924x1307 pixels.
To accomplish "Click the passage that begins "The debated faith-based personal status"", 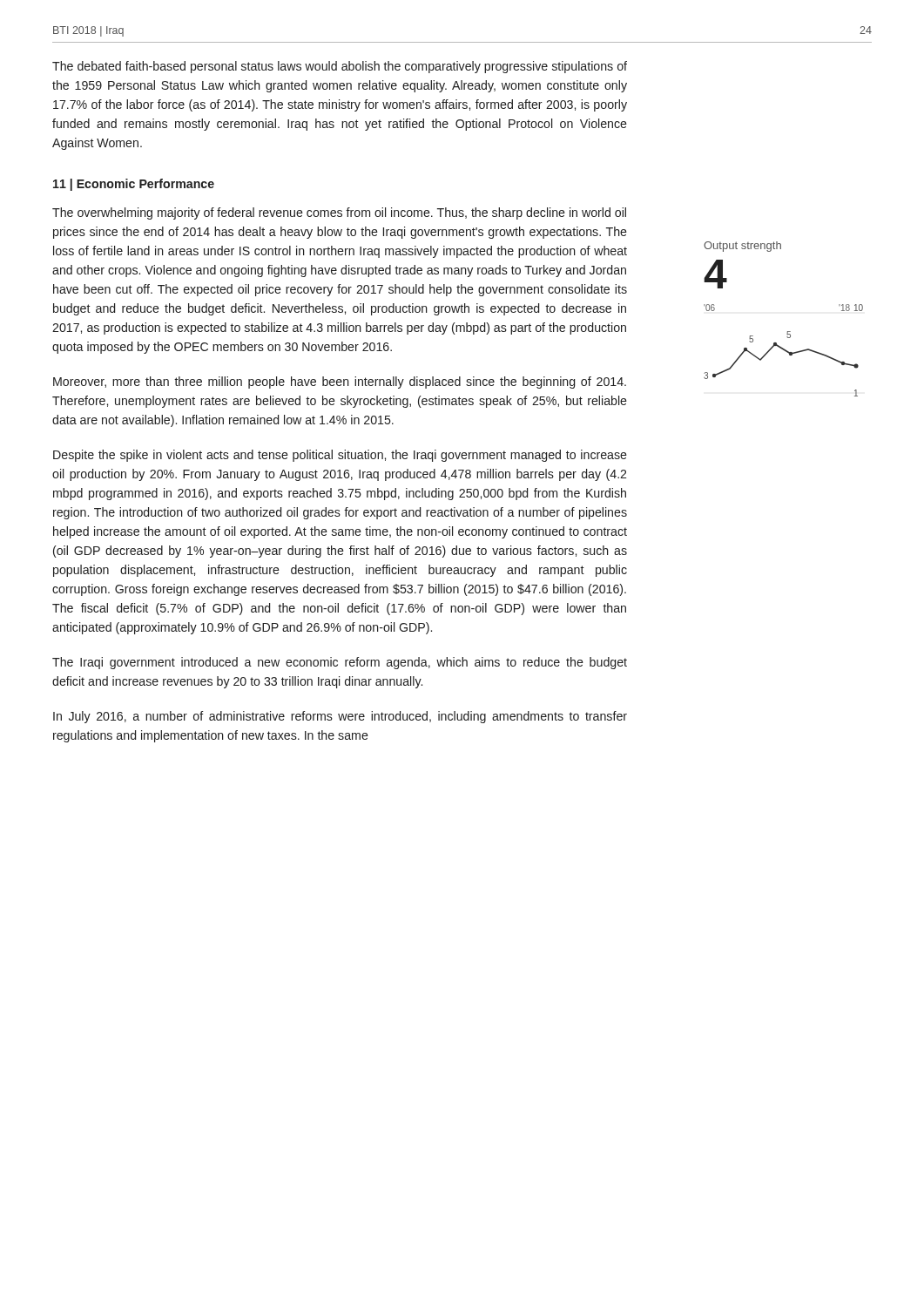I will click(x=340, y=105).
